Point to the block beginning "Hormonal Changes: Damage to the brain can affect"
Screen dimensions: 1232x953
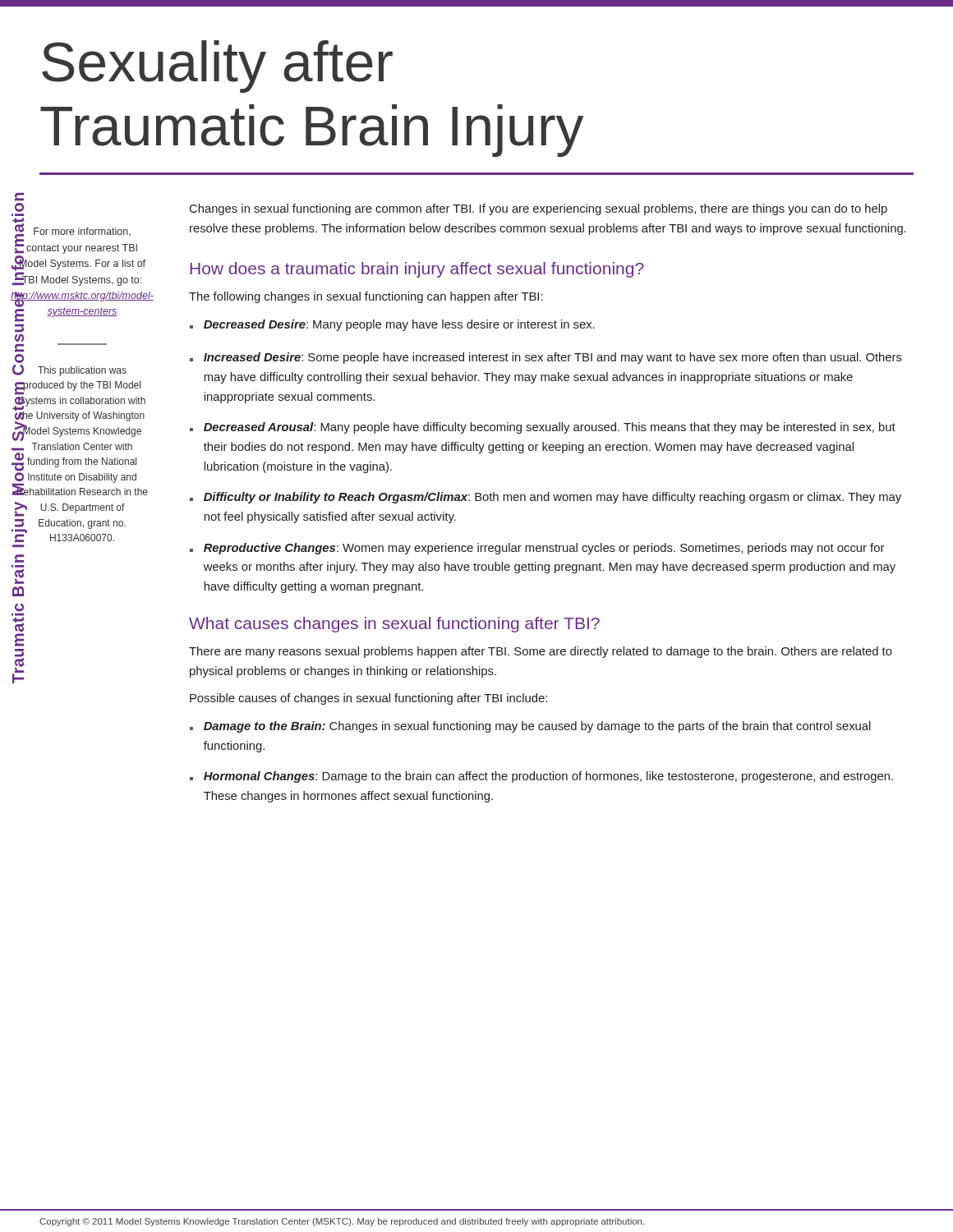(557, 787)
